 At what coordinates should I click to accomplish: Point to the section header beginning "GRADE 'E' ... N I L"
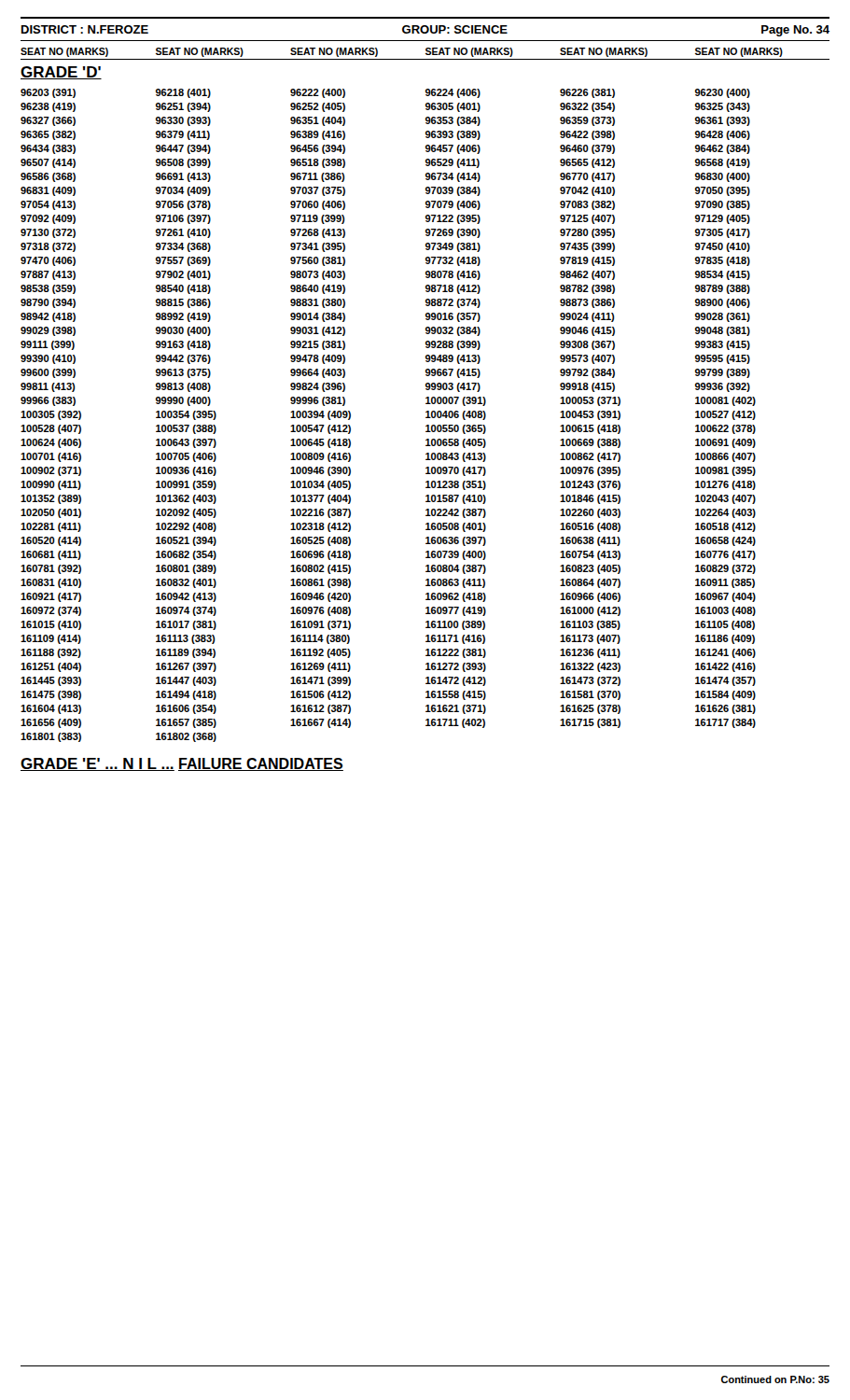click(97, 764)
